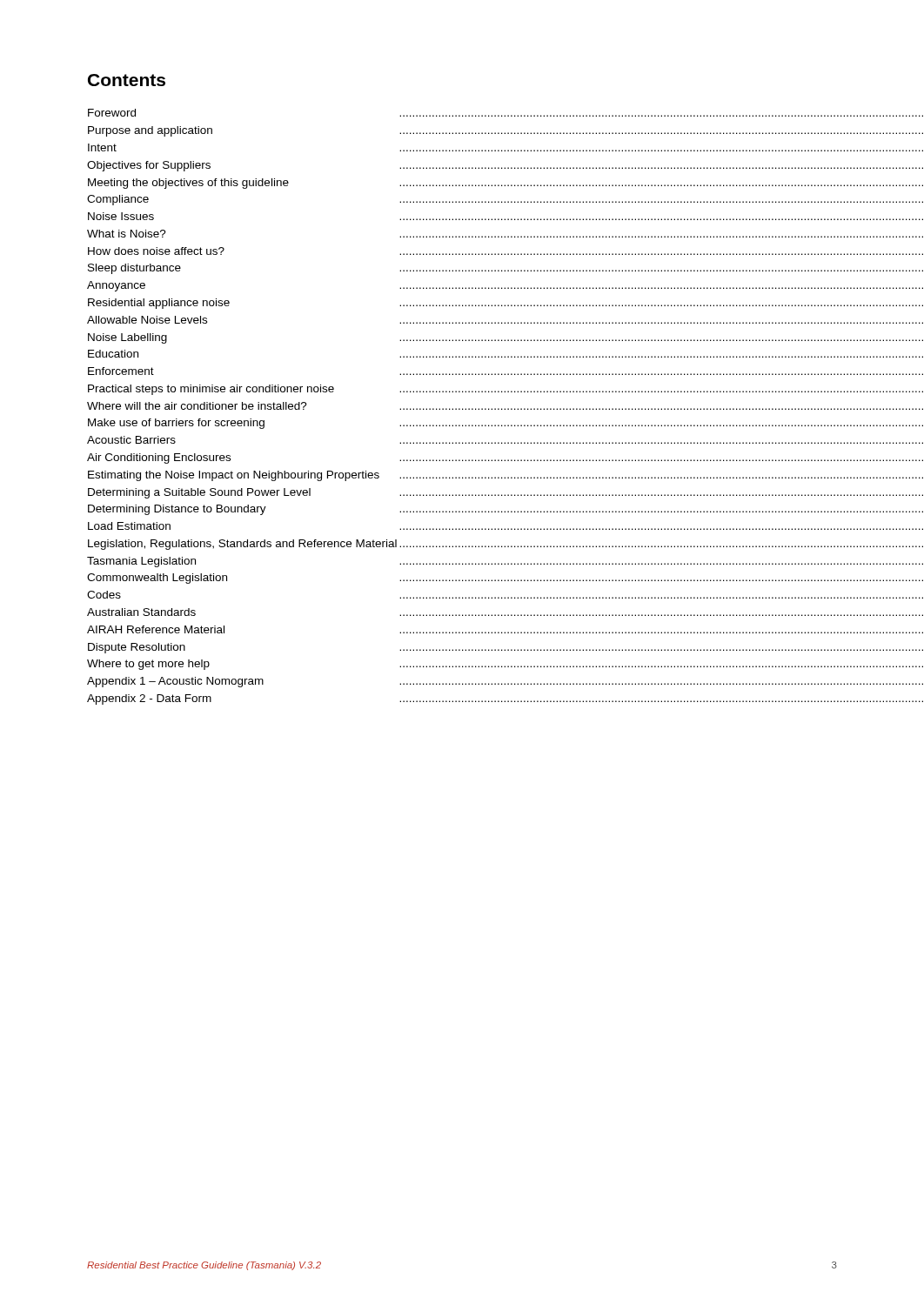The image size is (924, 1305).
Task: Locate the list item with the text "Air Conditioning Enclosures 16"
Action: tap(506, 457)
